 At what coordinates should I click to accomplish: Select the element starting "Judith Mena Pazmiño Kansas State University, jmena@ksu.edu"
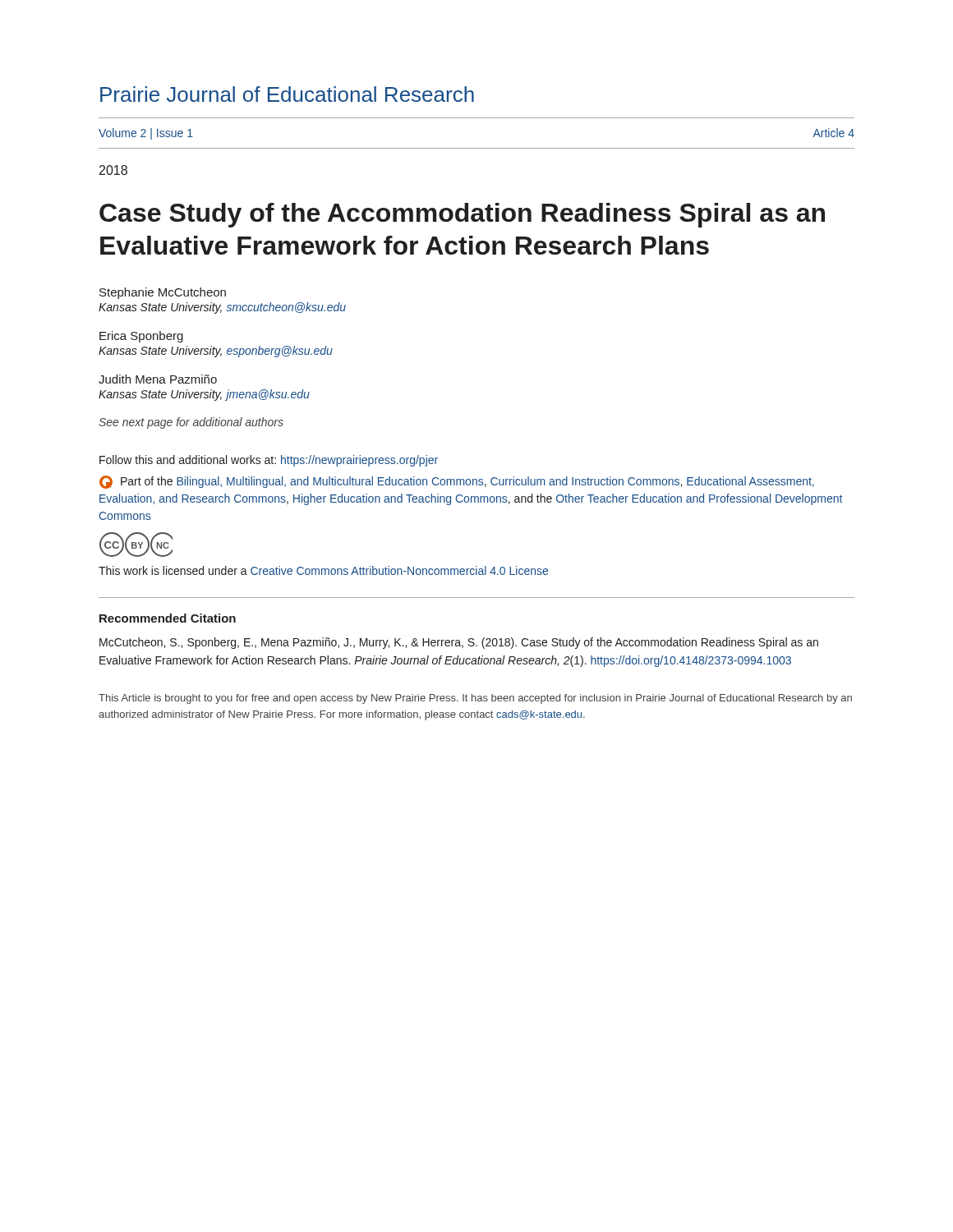(158, 379)
